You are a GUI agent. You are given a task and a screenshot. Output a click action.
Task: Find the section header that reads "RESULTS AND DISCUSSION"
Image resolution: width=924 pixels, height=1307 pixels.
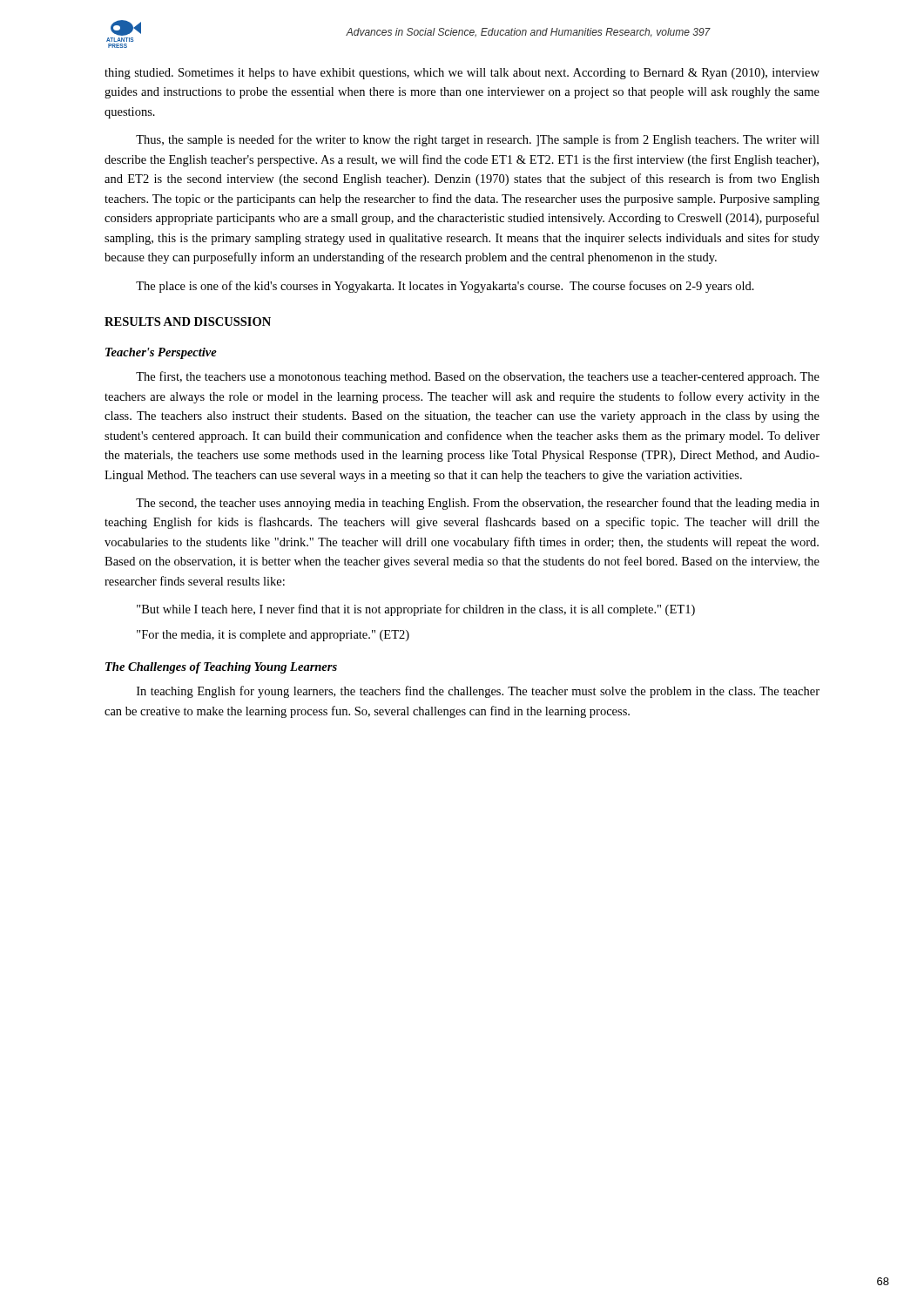[x=188, y=322]
